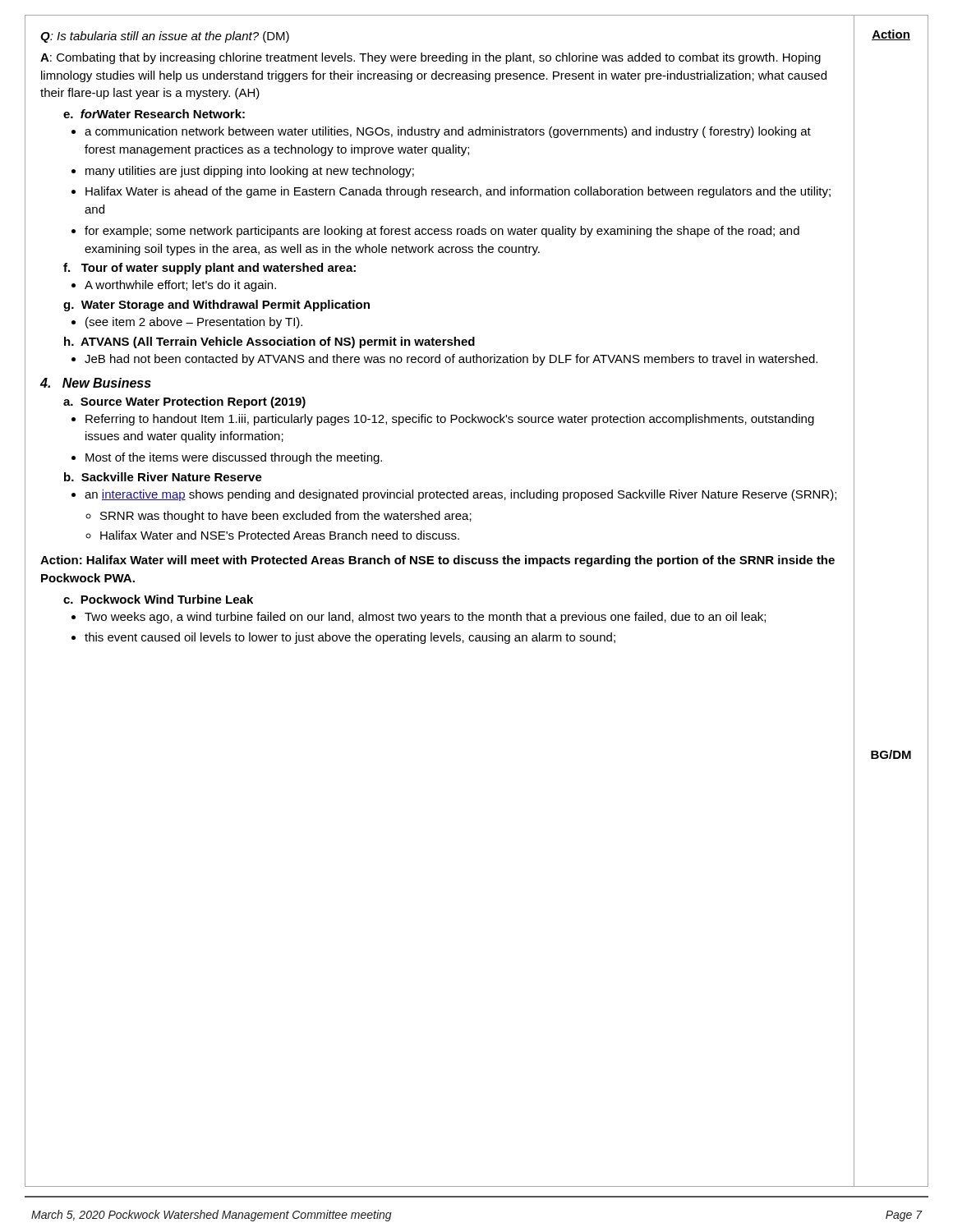The width and height of the screenshot is (953, 1232).
Task: Find "e. forWater Research Network:" on this page
Action: coord(154,114)
